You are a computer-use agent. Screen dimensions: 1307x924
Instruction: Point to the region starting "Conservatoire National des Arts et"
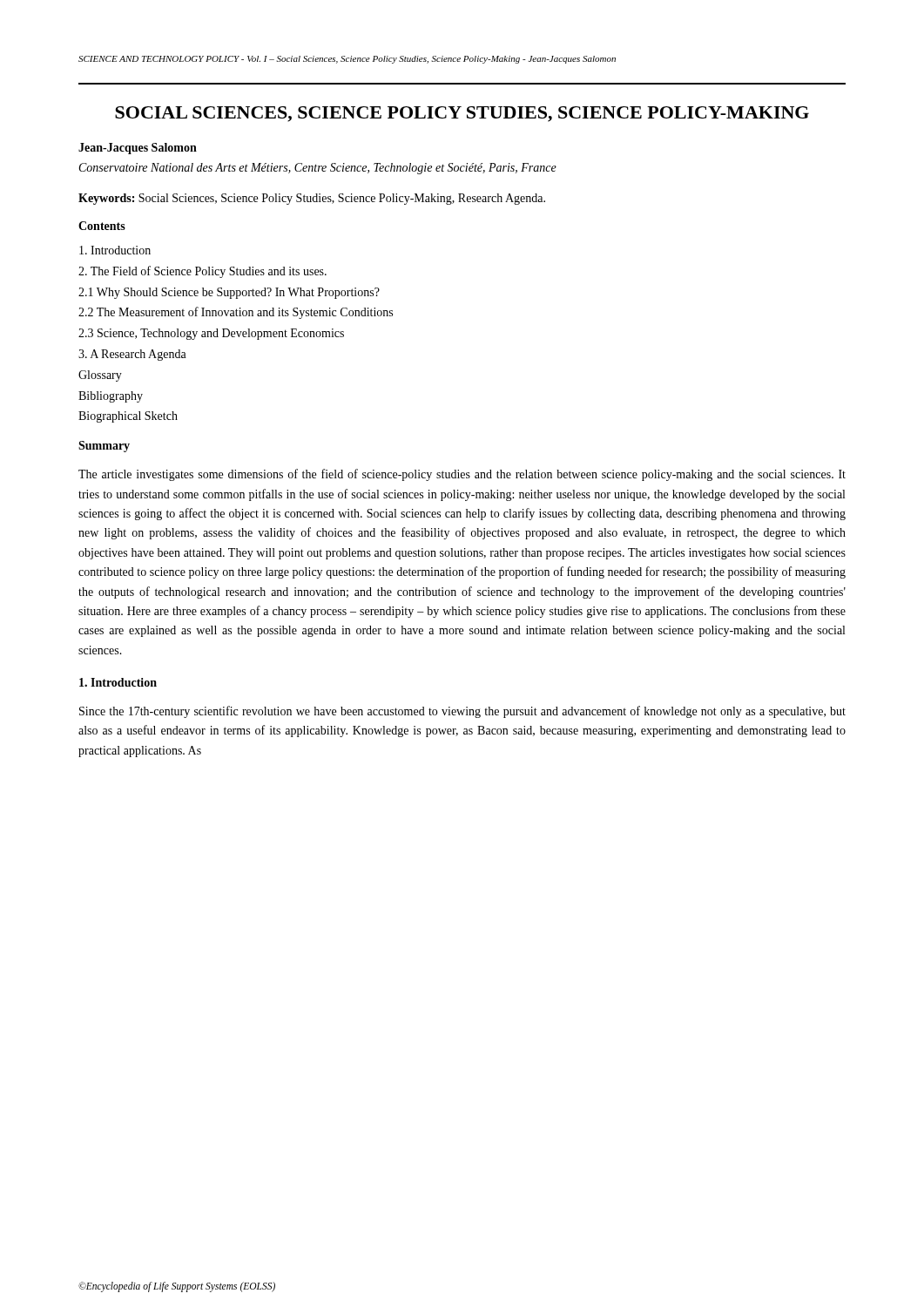pos(462,168)
